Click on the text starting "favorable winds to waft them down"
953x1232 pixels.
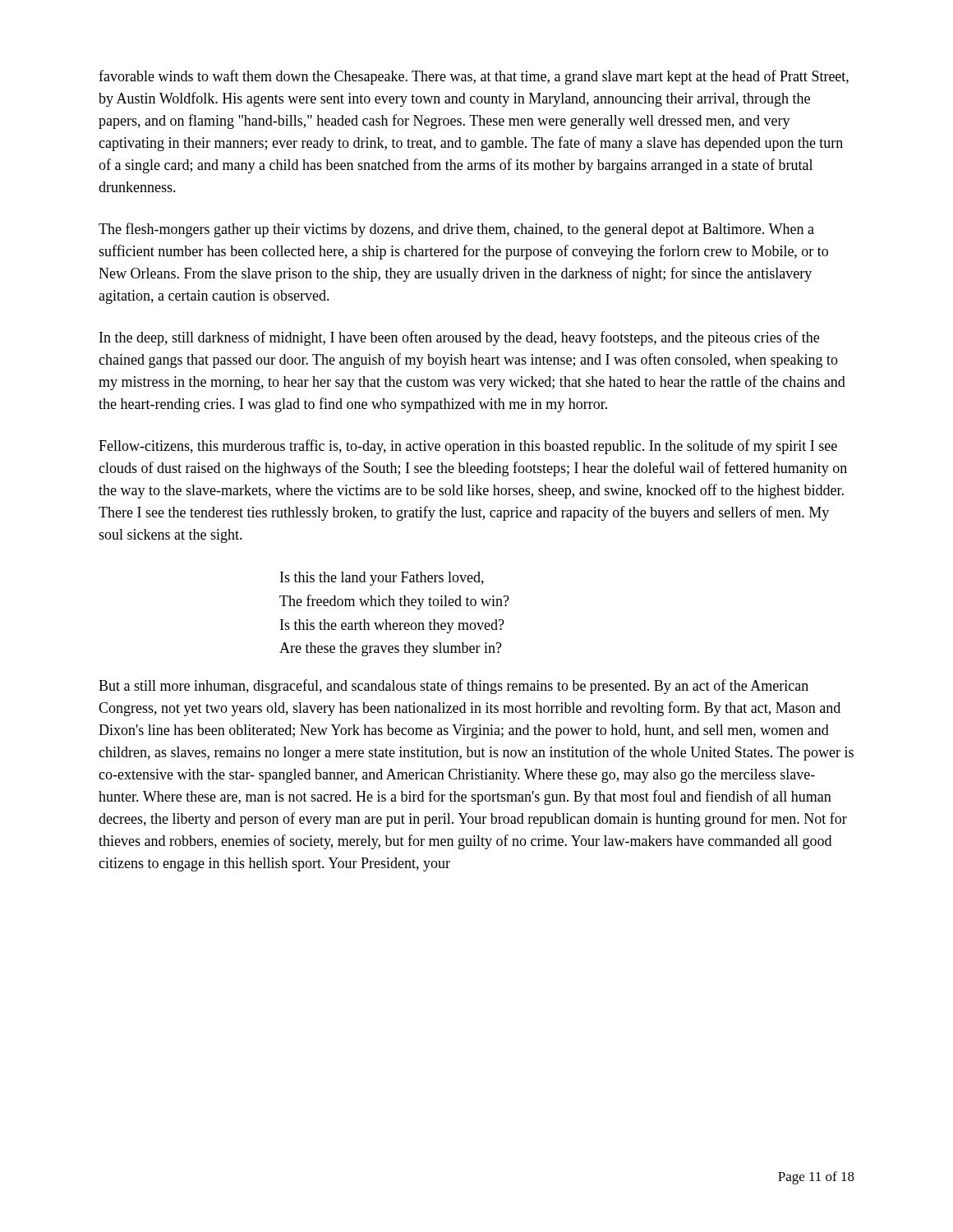(x=474, y=132)
